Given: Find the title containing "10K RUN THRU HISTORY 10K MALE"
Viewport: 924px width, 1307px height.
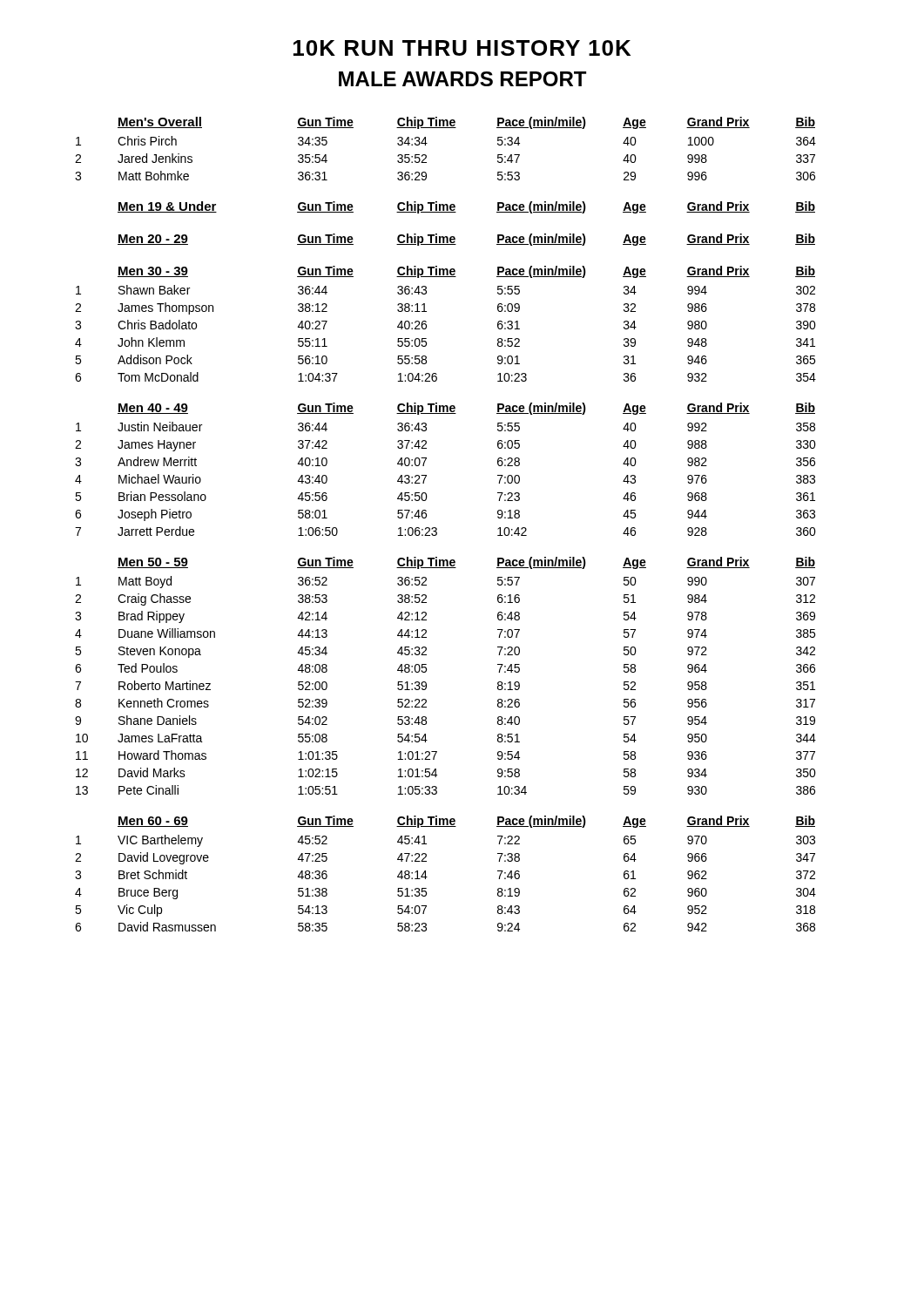Looking at the screenshot, I should (462, 63).
